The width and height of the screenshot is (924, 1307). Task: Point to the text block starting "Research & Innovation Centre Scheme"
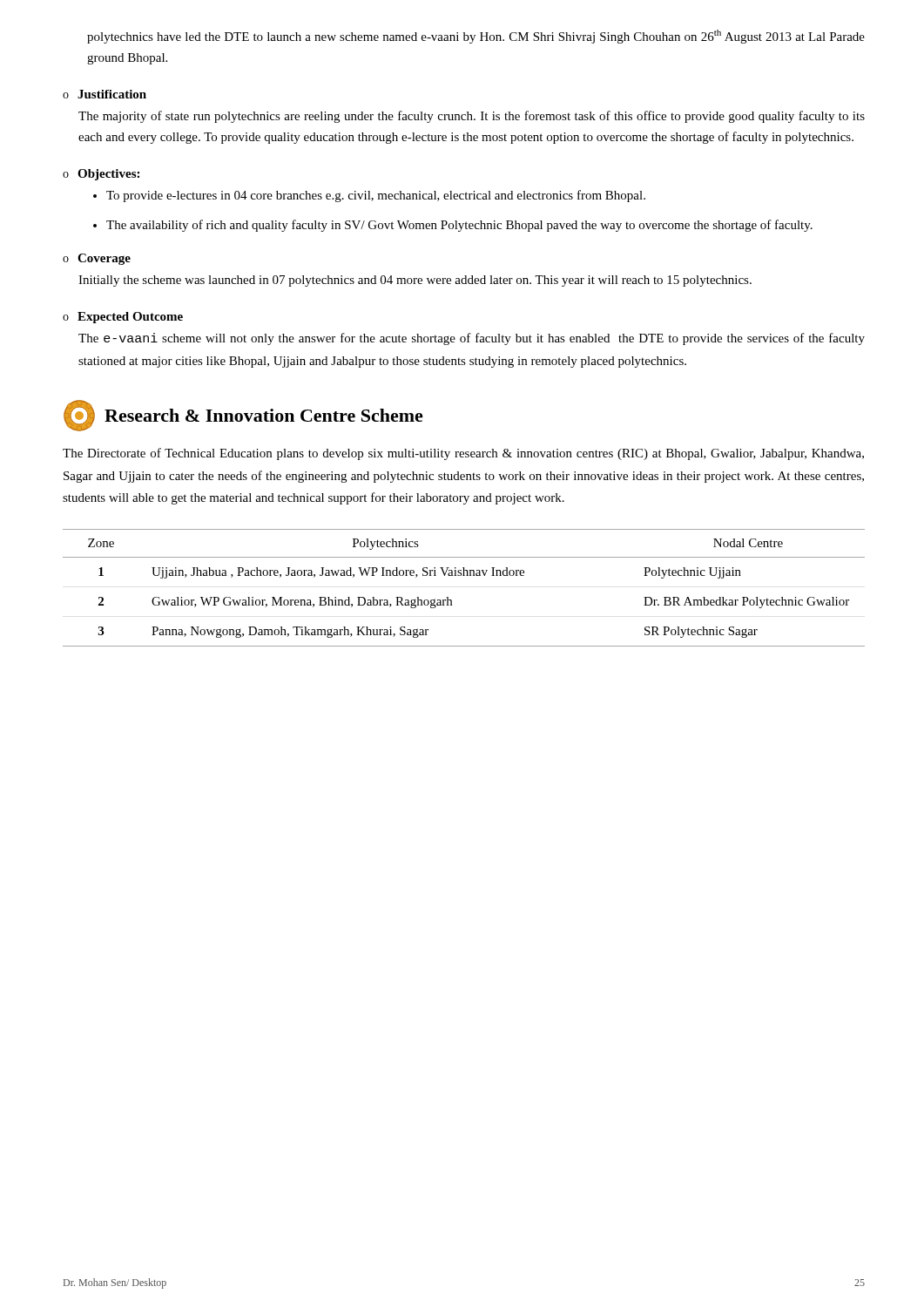click(x=243, y=416)
